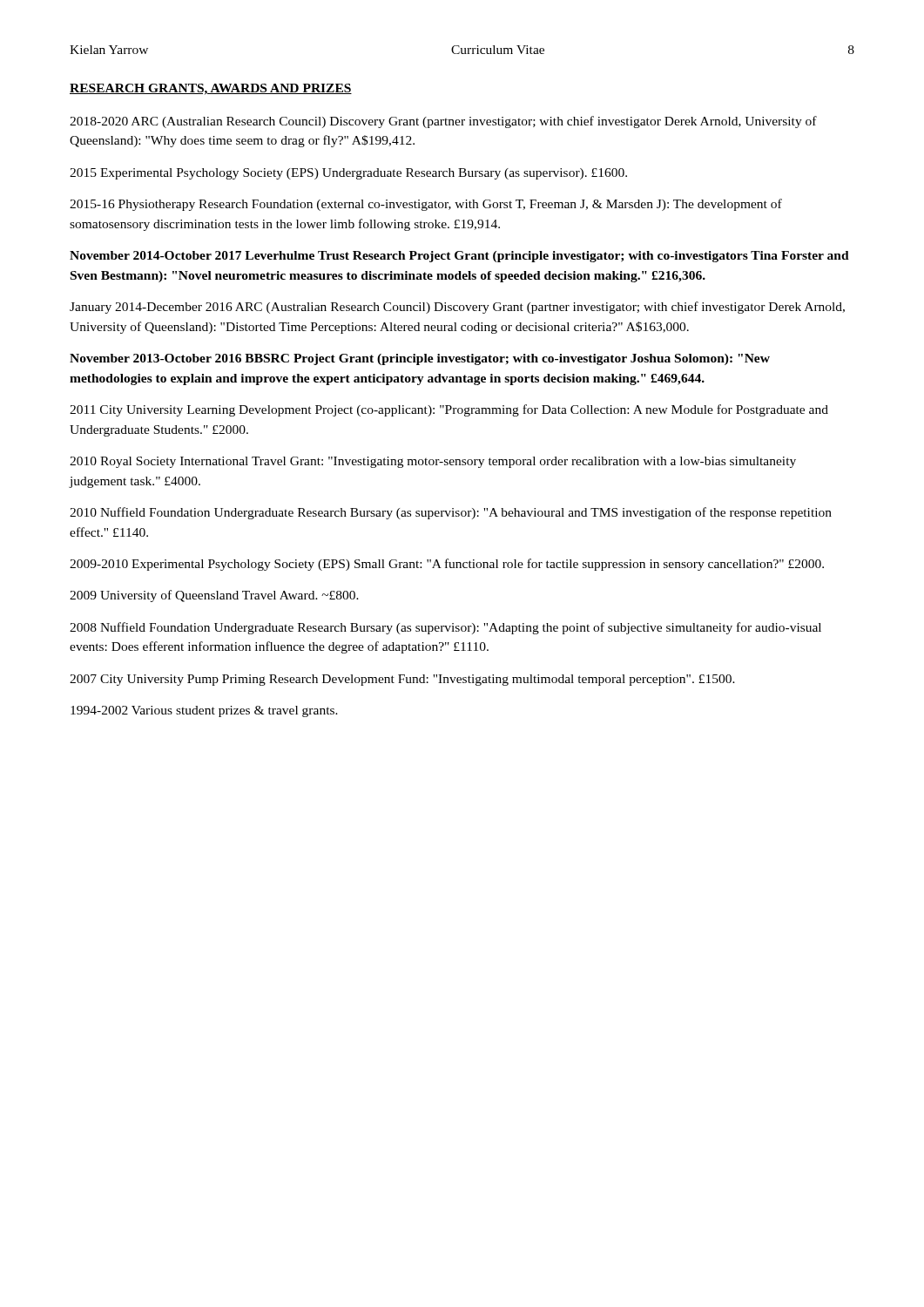The height and width of the screenshot is (1307, 924).
Task: Select the text block with the text "2011 City University"
Action: (449, 419)
